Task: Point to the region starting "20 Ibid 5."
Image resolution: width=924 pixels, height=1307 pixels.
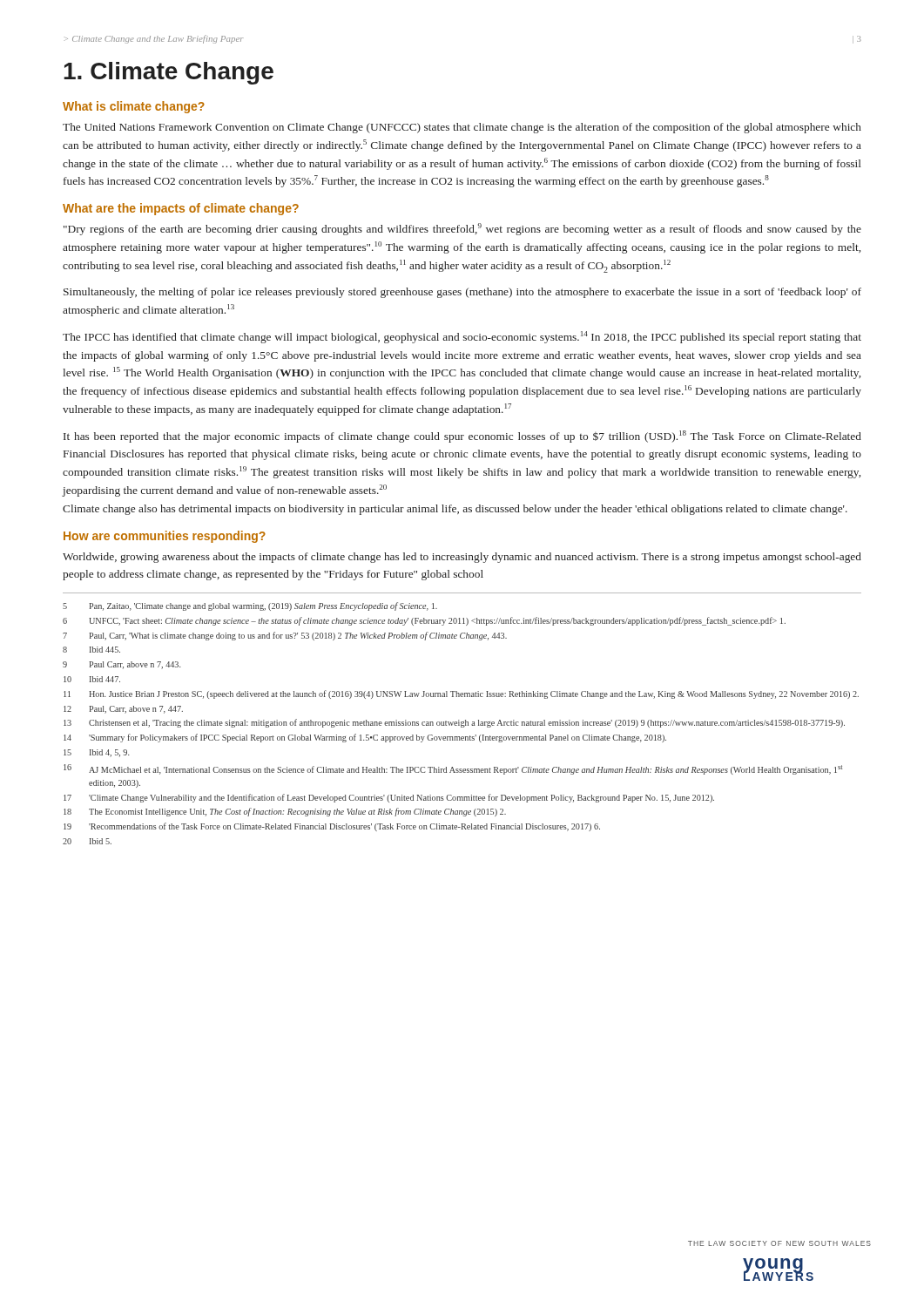Action: pos(87,842)
